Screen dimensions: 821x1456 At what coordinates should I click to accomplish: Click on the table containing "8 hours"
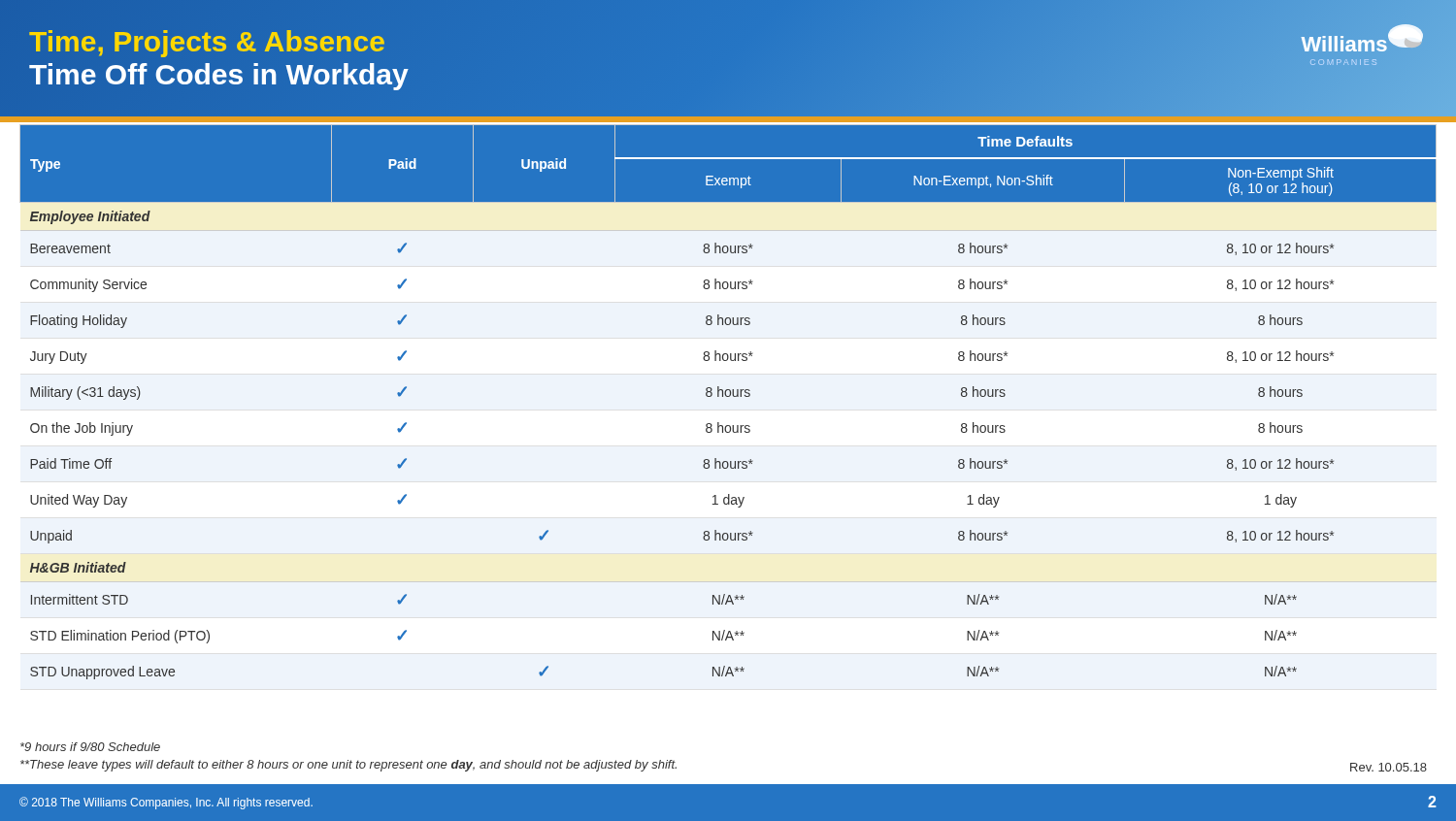click(x=728, y=407)
